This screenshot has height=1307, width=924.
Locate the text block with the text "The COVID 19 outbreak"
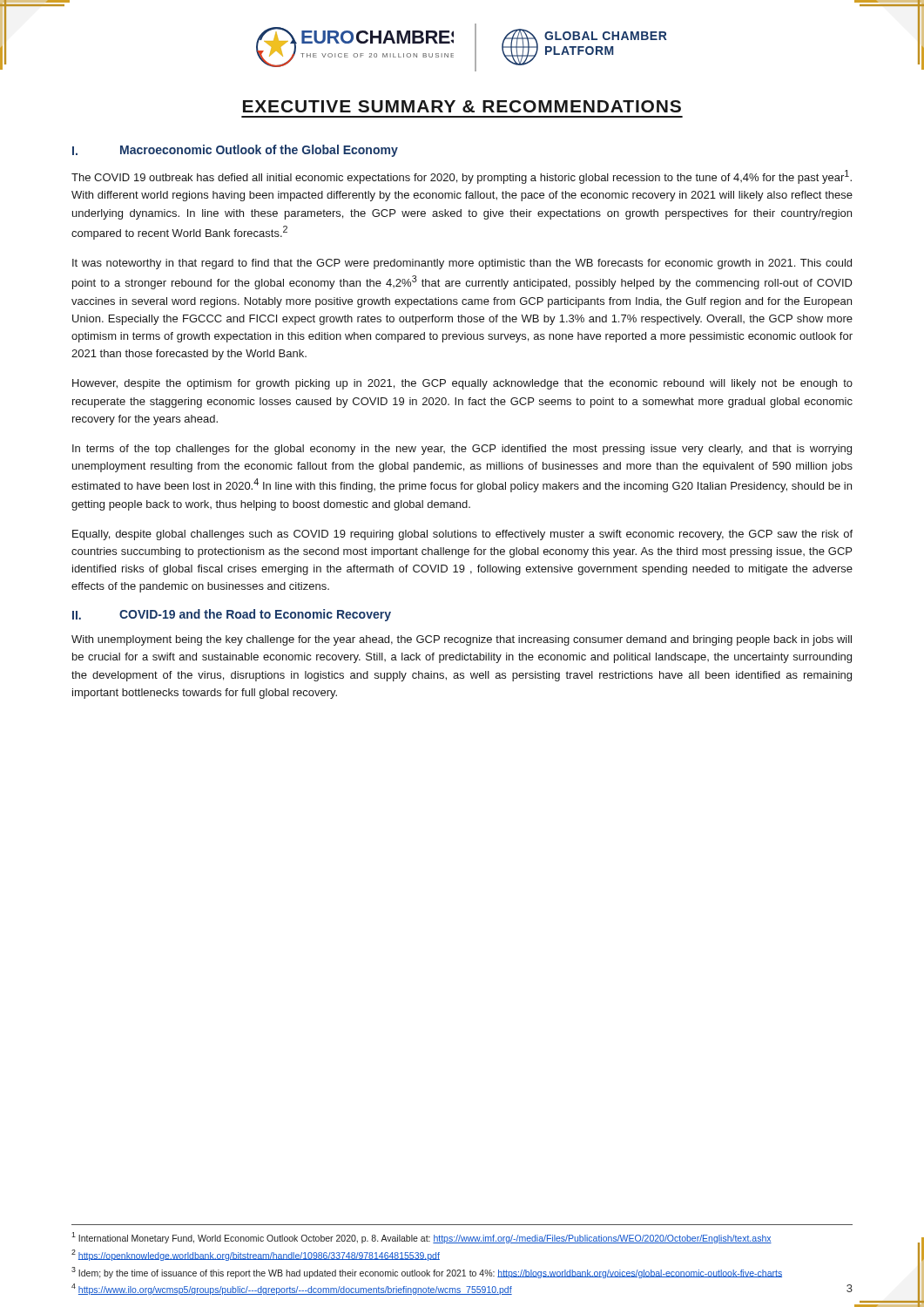462,204
